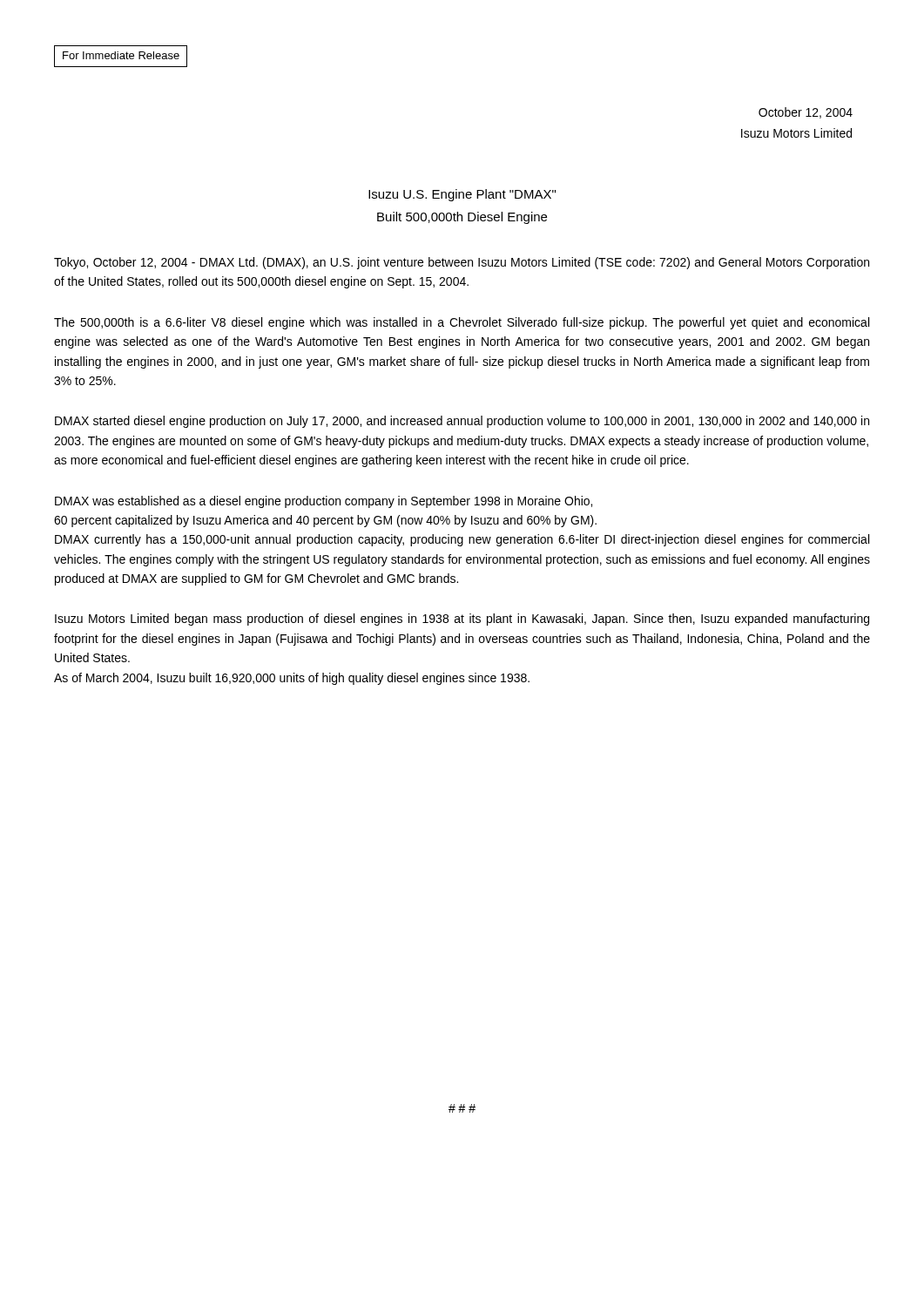The height and width of the screenshot is (1307, 924).
Task: Click on the passage starting "DMAX was established as a diesel"
Action: tap(462, 540)
